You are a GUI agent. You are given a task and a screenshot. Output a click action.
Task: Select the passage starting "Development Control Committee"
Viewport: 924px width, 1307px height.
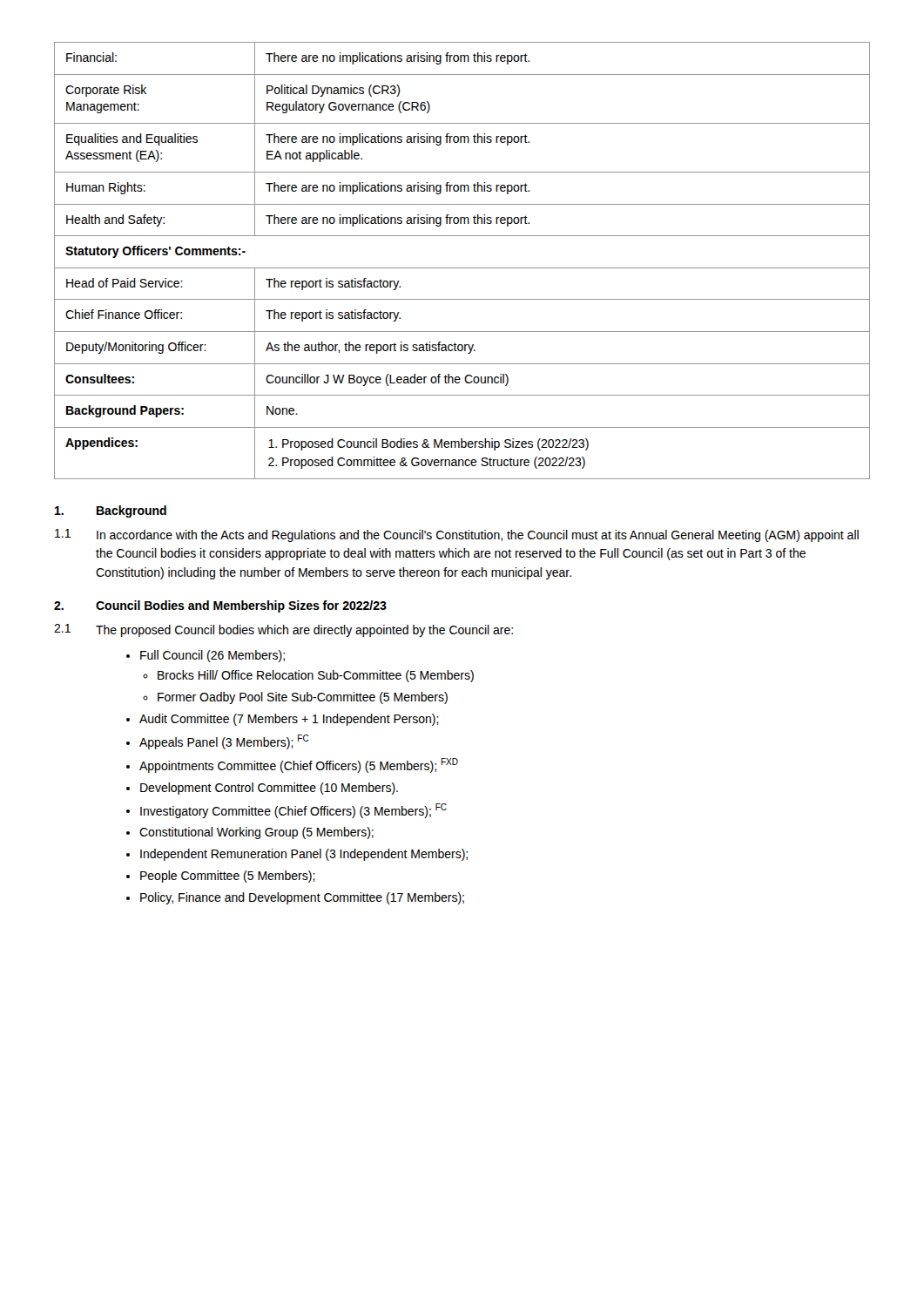pos(269,788)
